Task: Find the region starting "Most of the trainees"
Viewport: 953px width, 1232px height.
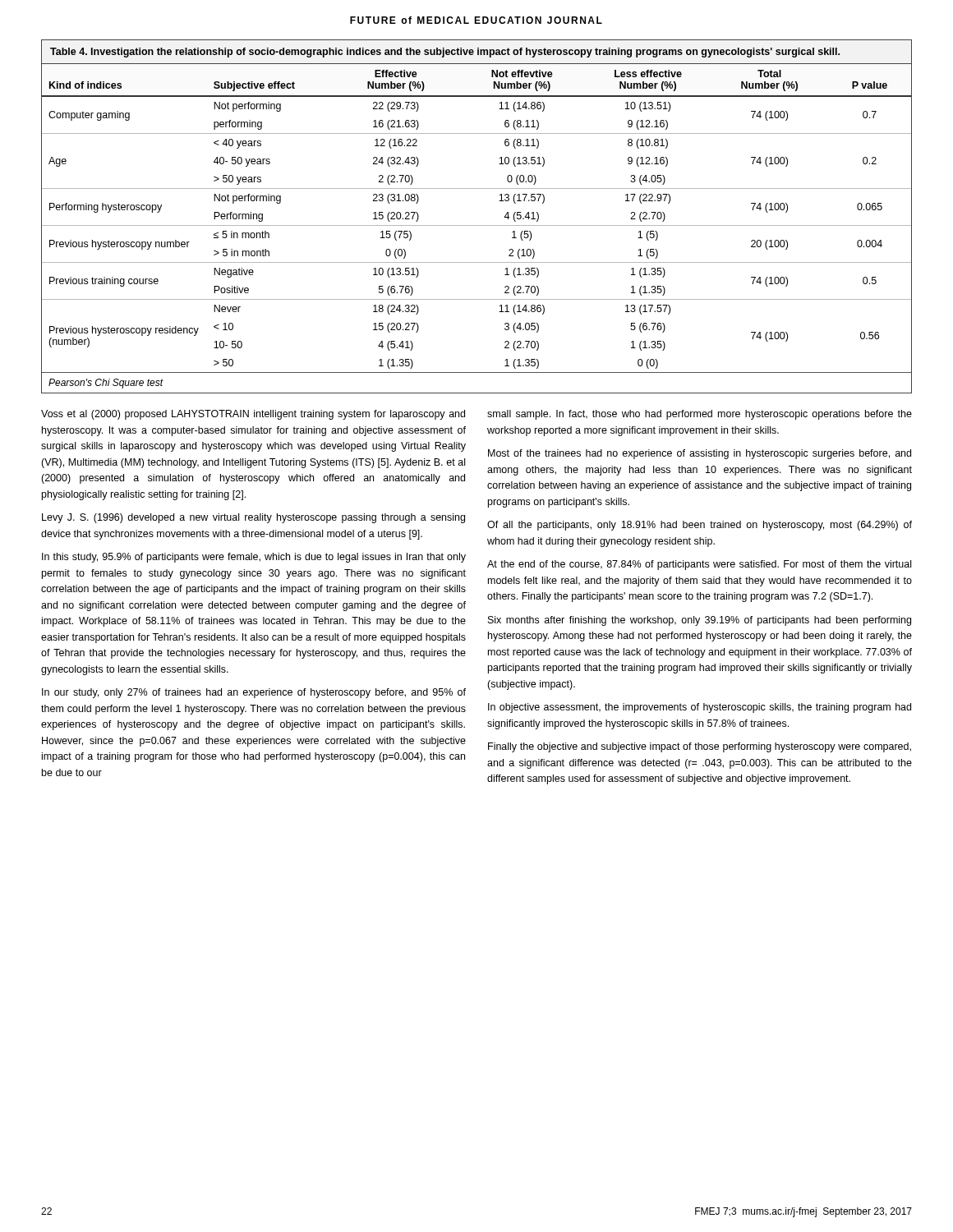Action: point(700,477)
